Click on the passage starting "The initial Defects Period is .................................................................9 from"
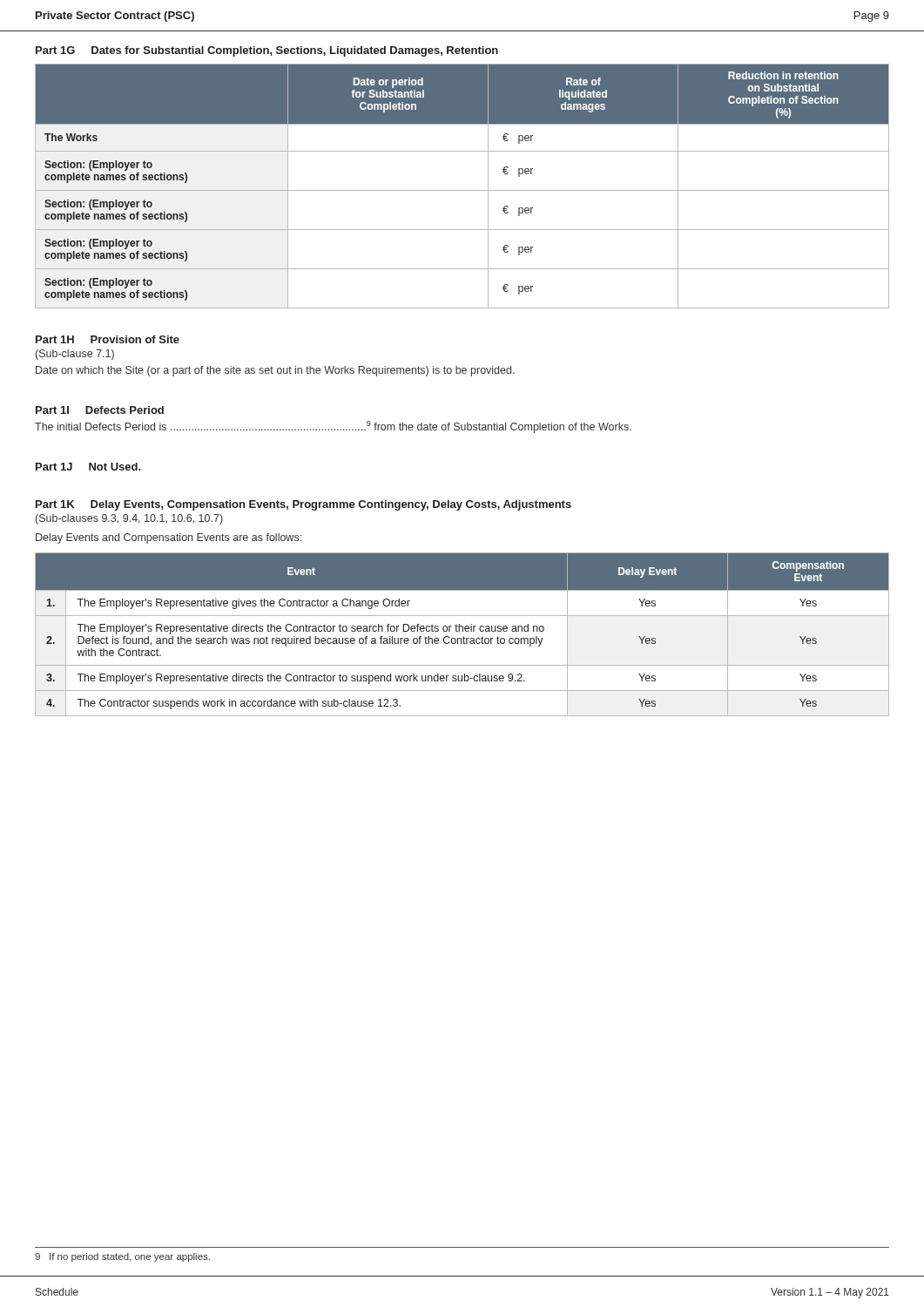Image resolution: width=924 pixels, height=1307 pixels. click(x=333, y=426)
